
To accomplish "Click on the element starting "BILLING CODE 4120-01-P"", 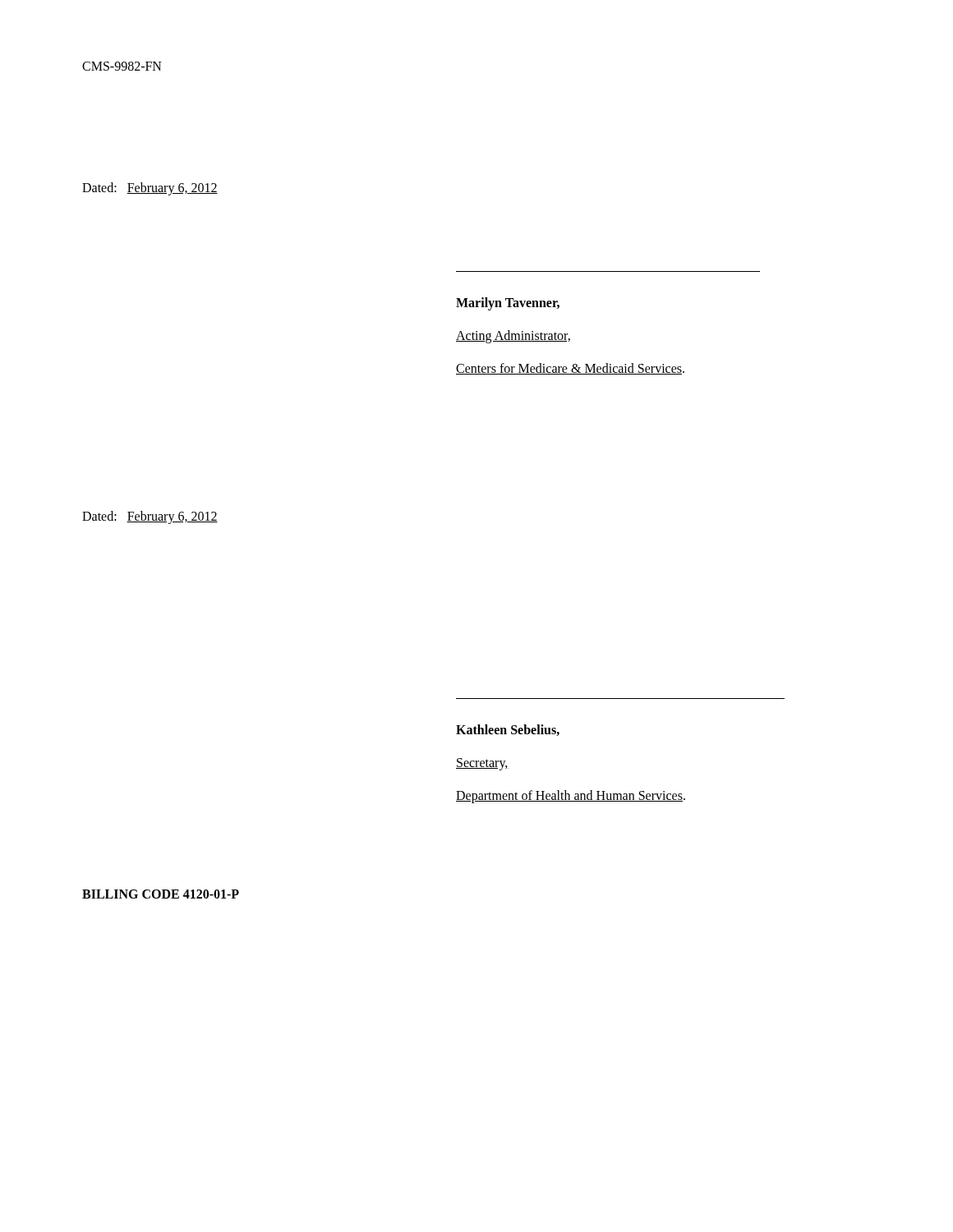I will coord(161,894).
